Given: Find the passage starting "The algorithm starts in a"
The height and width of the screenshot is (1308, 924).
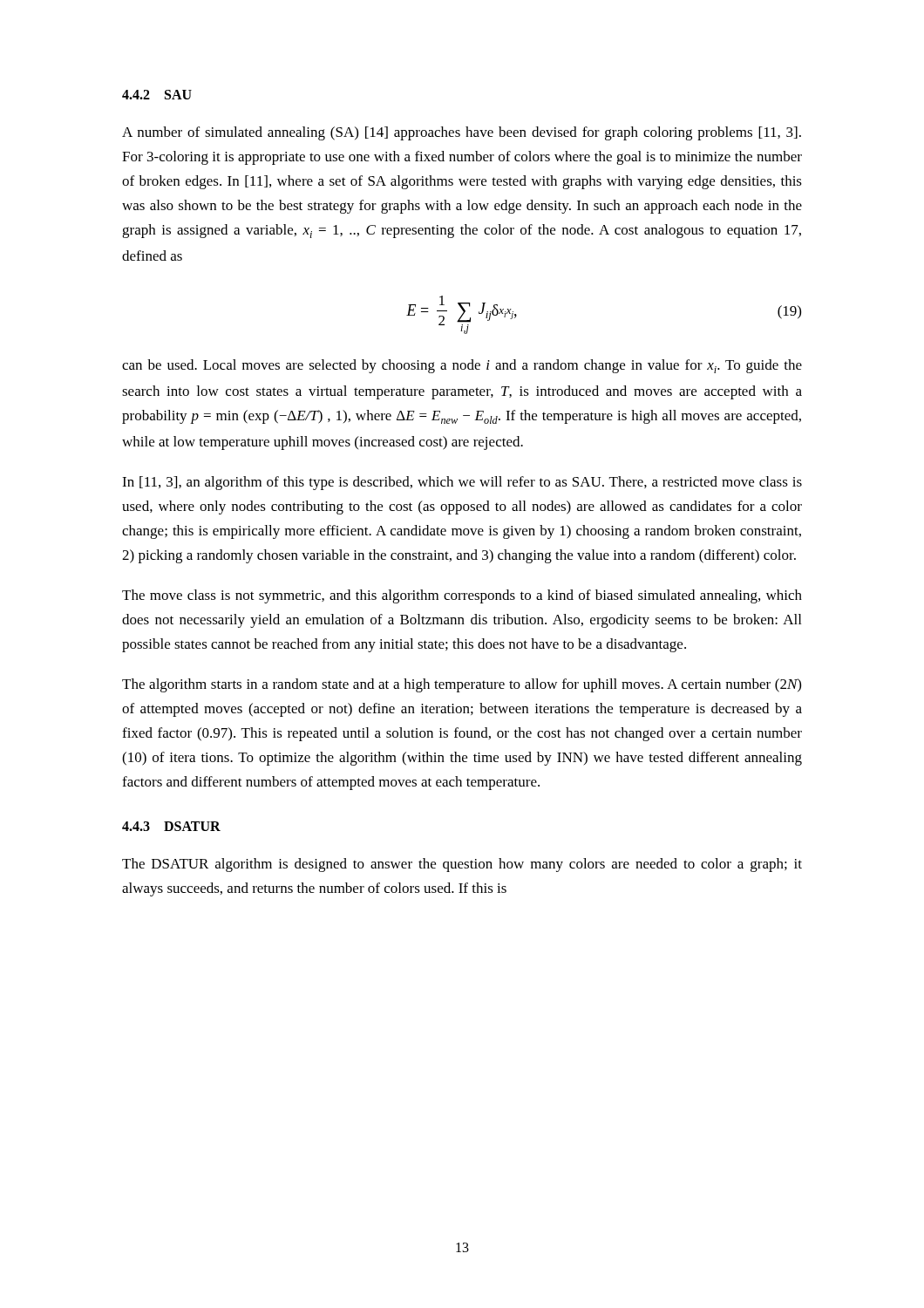Looking at the screenshot, I should [462, 733].
